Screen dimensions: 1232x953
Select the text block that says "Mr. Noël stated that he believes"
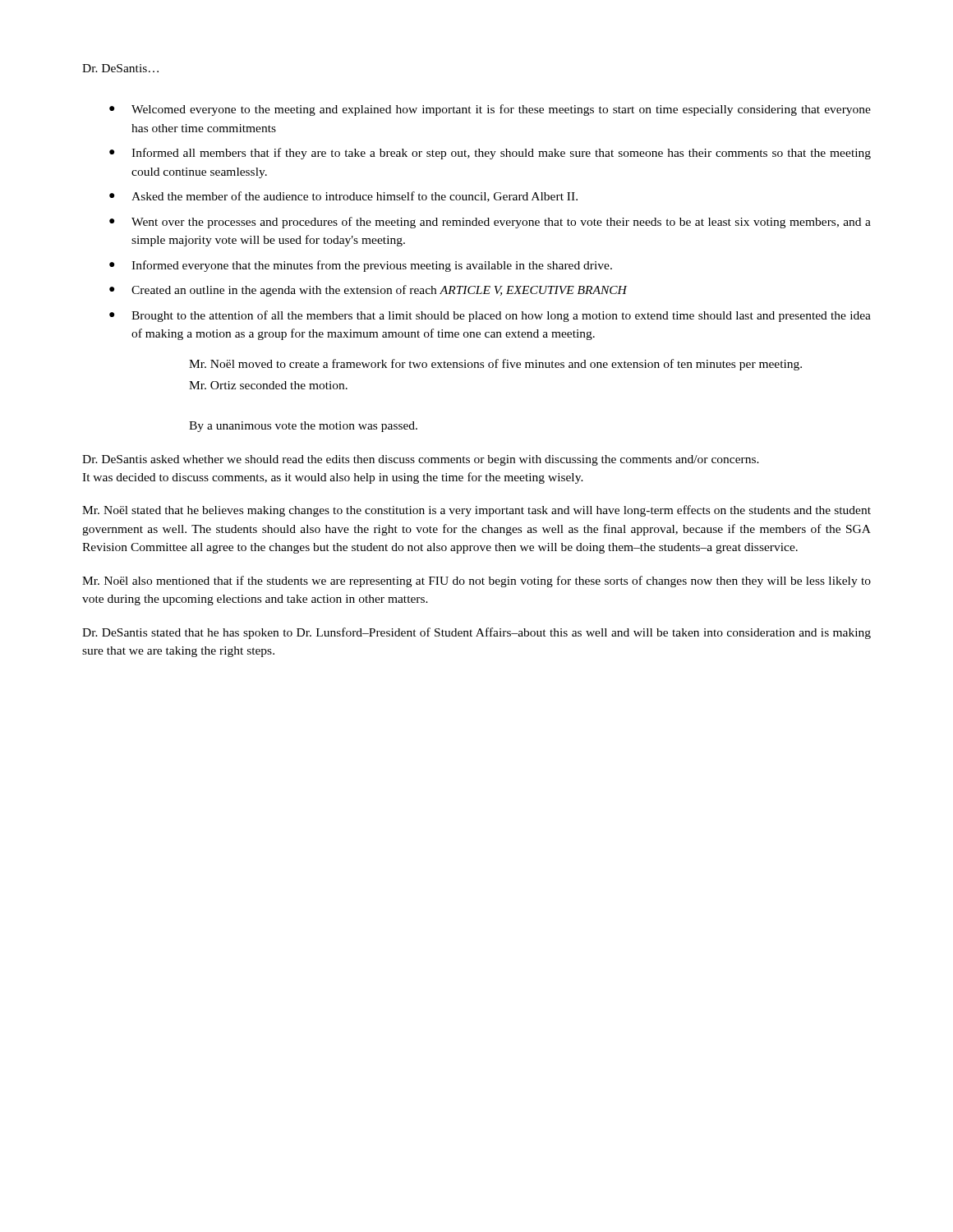pos(476,528)
